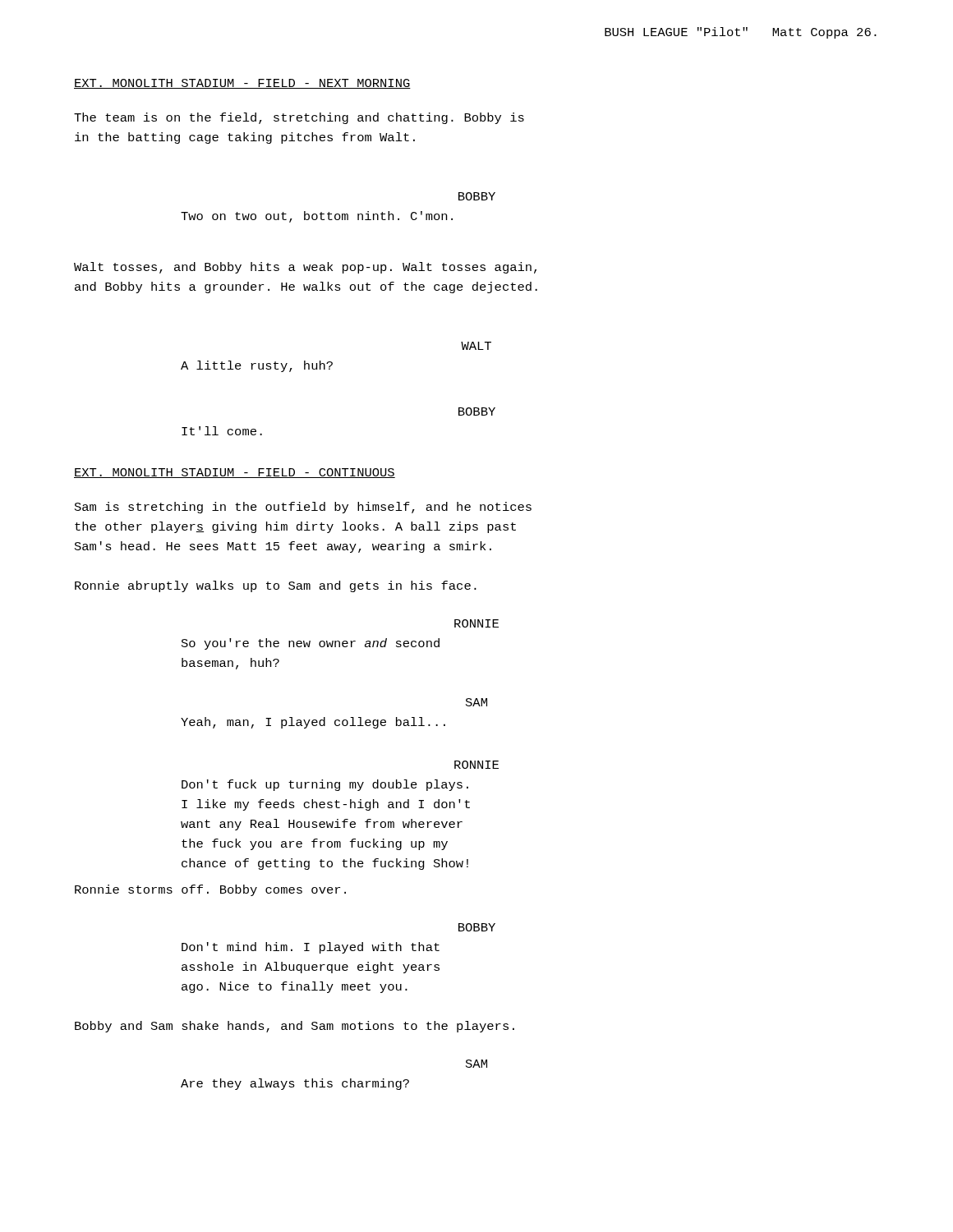
Task: Click on the block starting "It'll come."
Action: [223, 432]
